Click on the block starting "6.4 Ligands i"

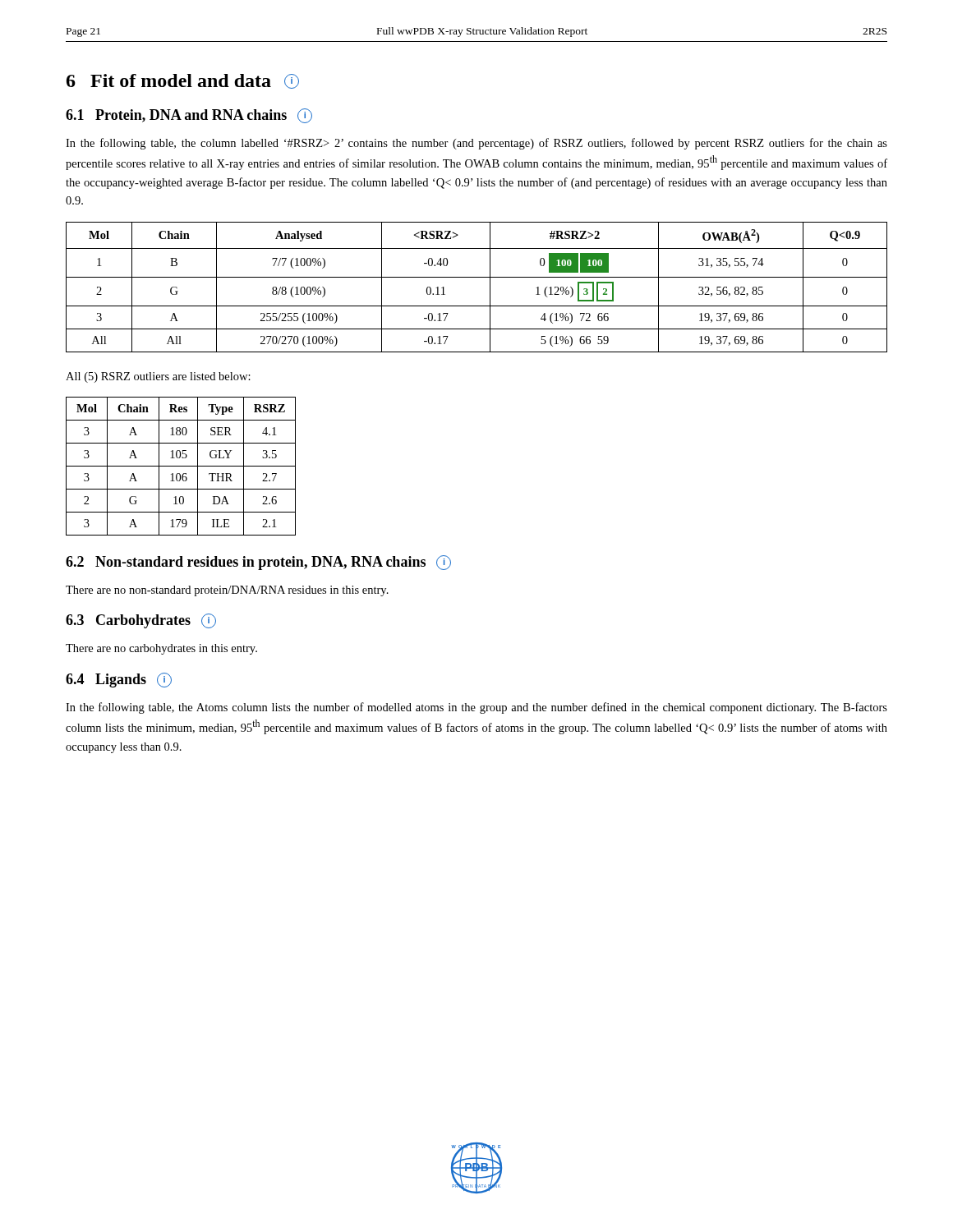coord(119,680)
